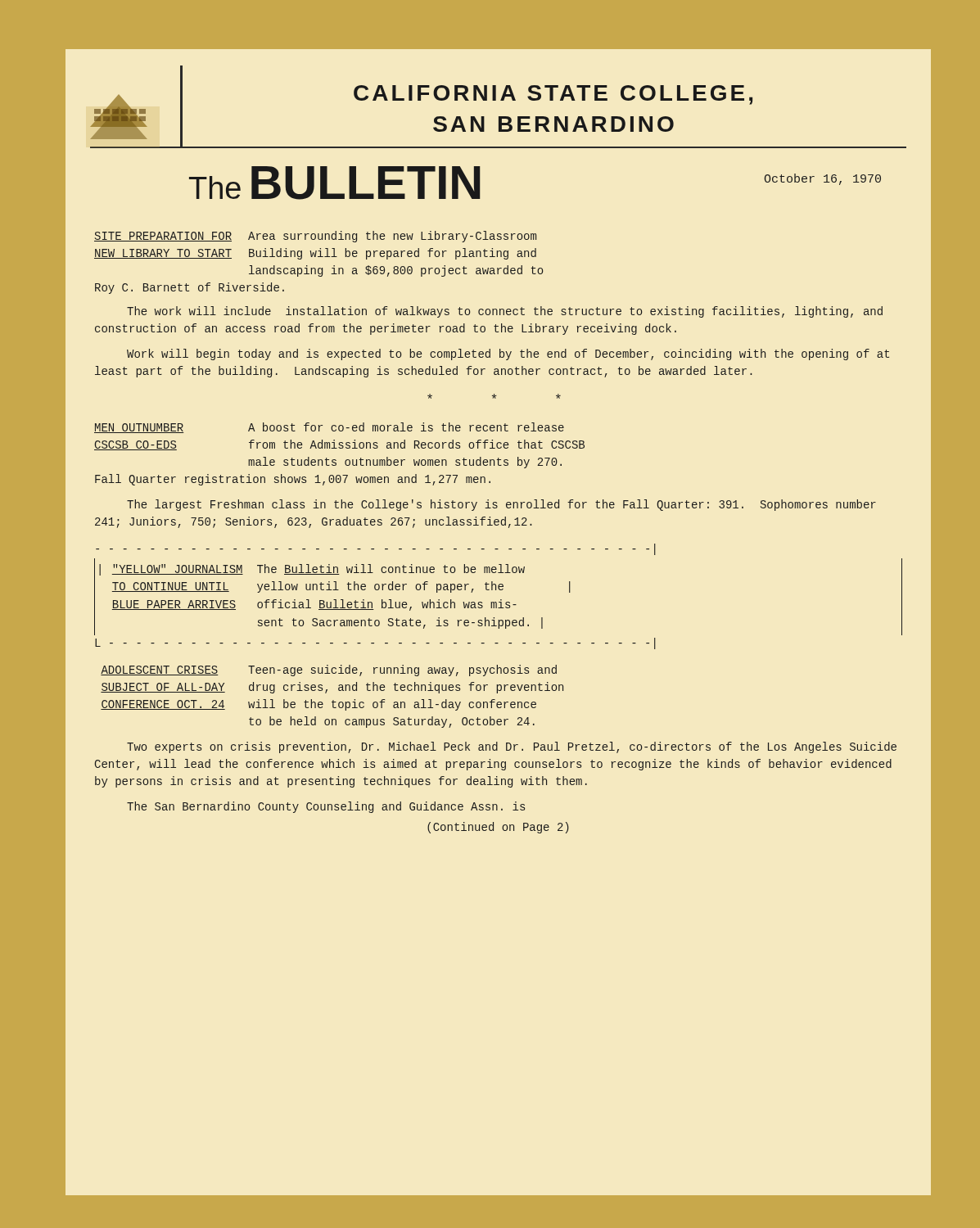Navigate to the text block starting "Fall Quarter registration shows 1,007 women and"
This screenshot has width=980, height=1228.
tap(294, 479)
